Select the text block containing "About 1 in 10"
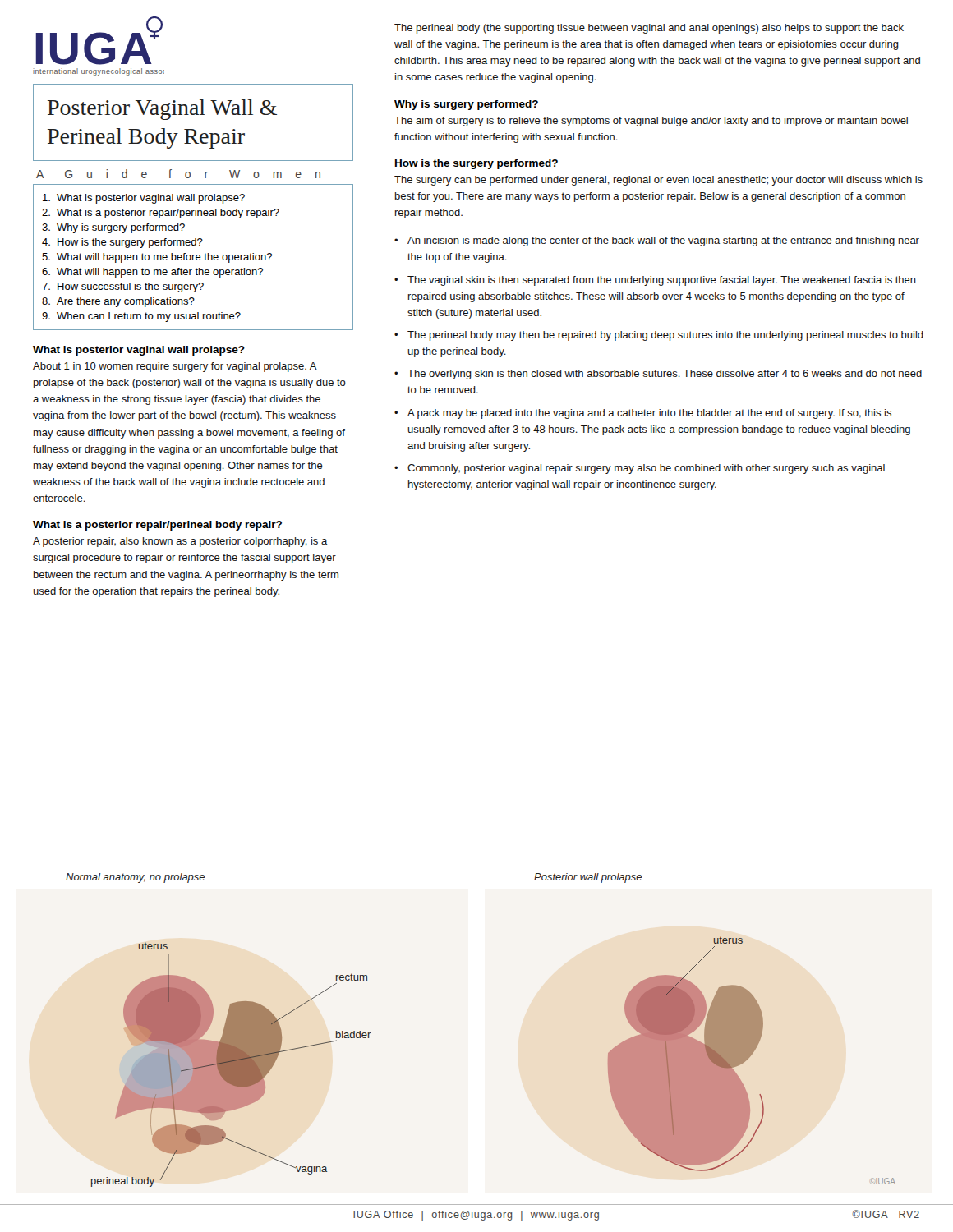953x1232 pixels. [189, 432]
